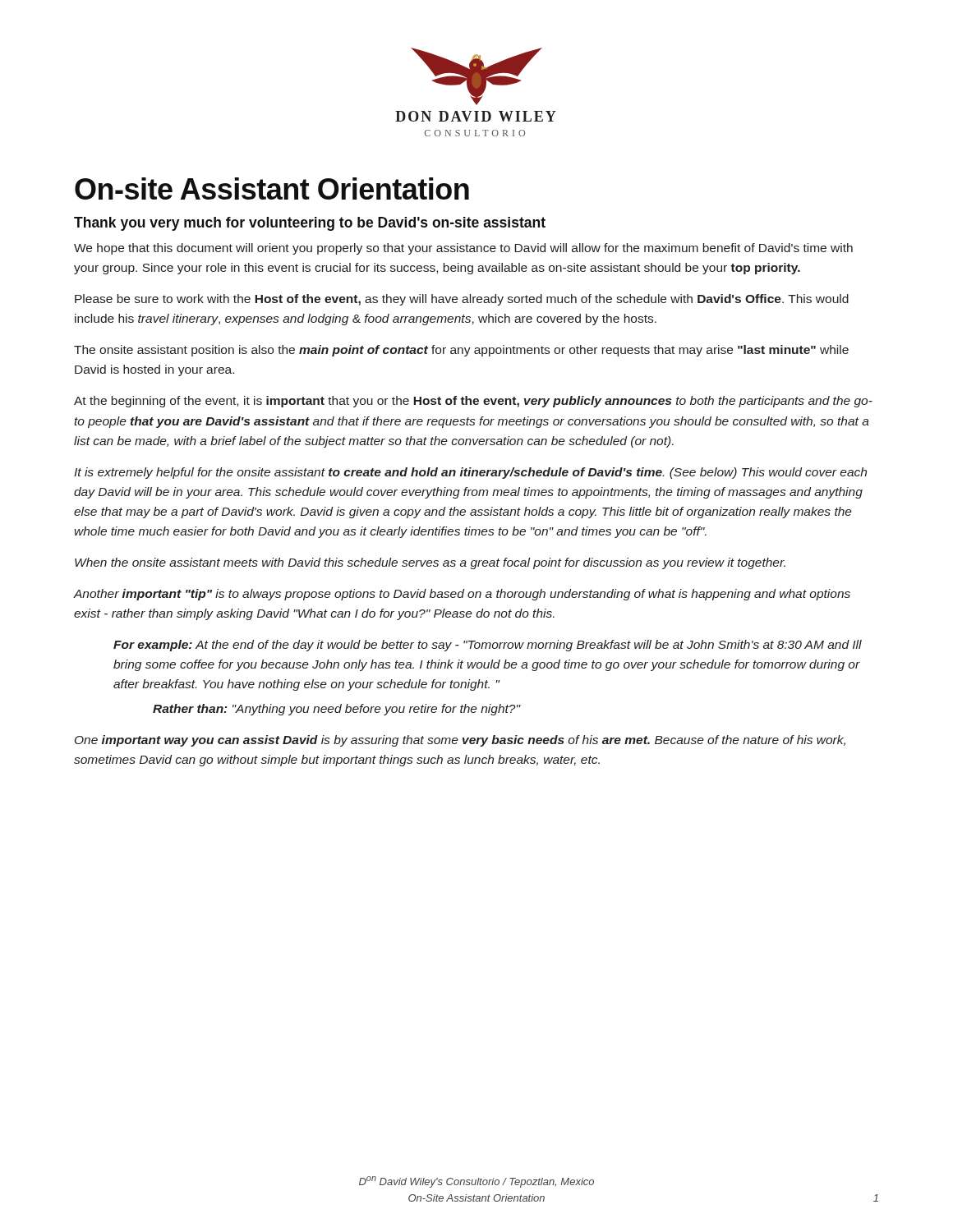Click on the passage starting "When the onsite assistant meets with David this"
This screenshot has height=1232, width=953.
[x=430, y=562]
